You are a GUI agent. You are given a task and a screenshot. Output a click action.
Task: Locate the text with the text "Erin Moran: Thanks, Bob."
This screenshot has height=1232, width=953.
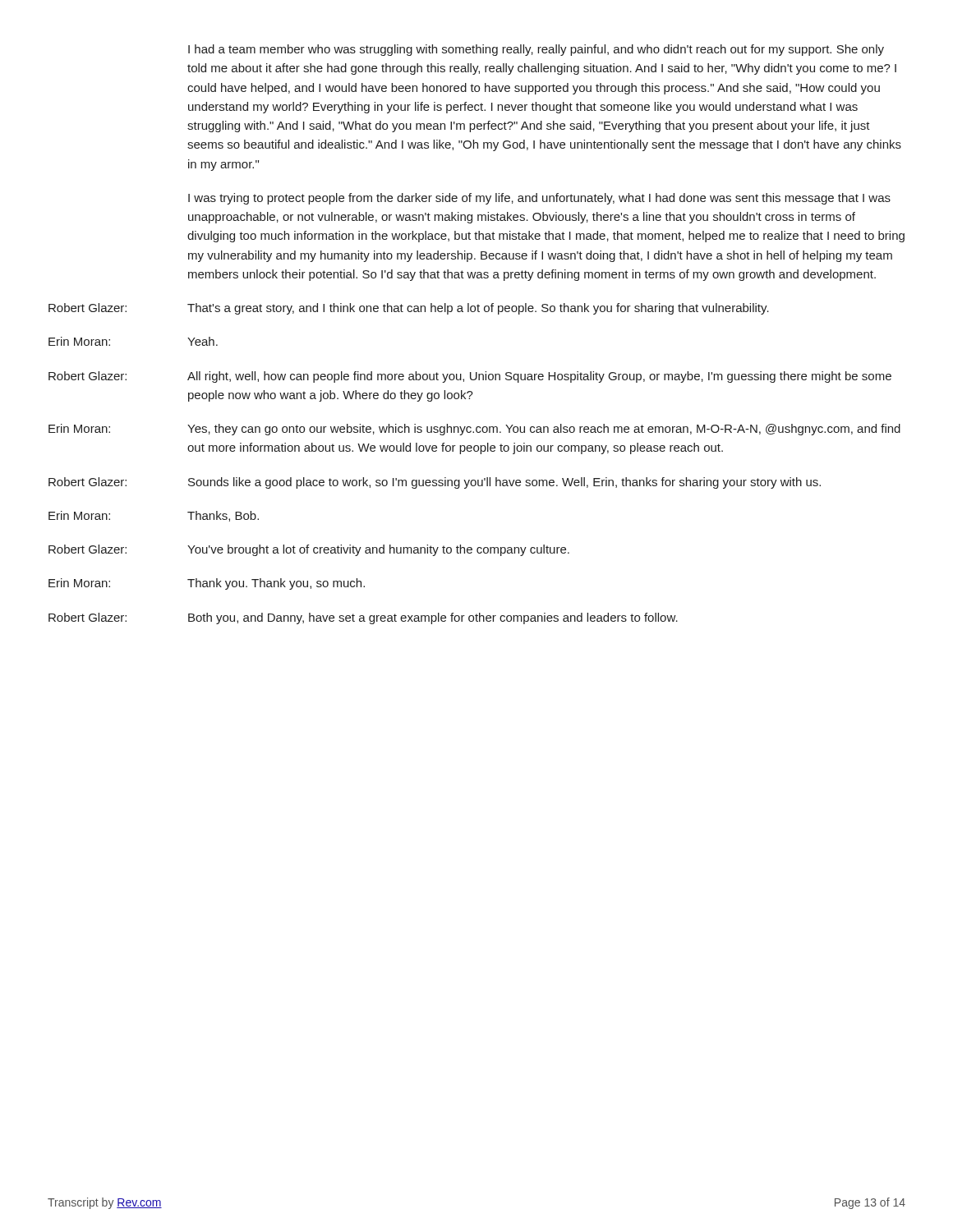(78, 517)
